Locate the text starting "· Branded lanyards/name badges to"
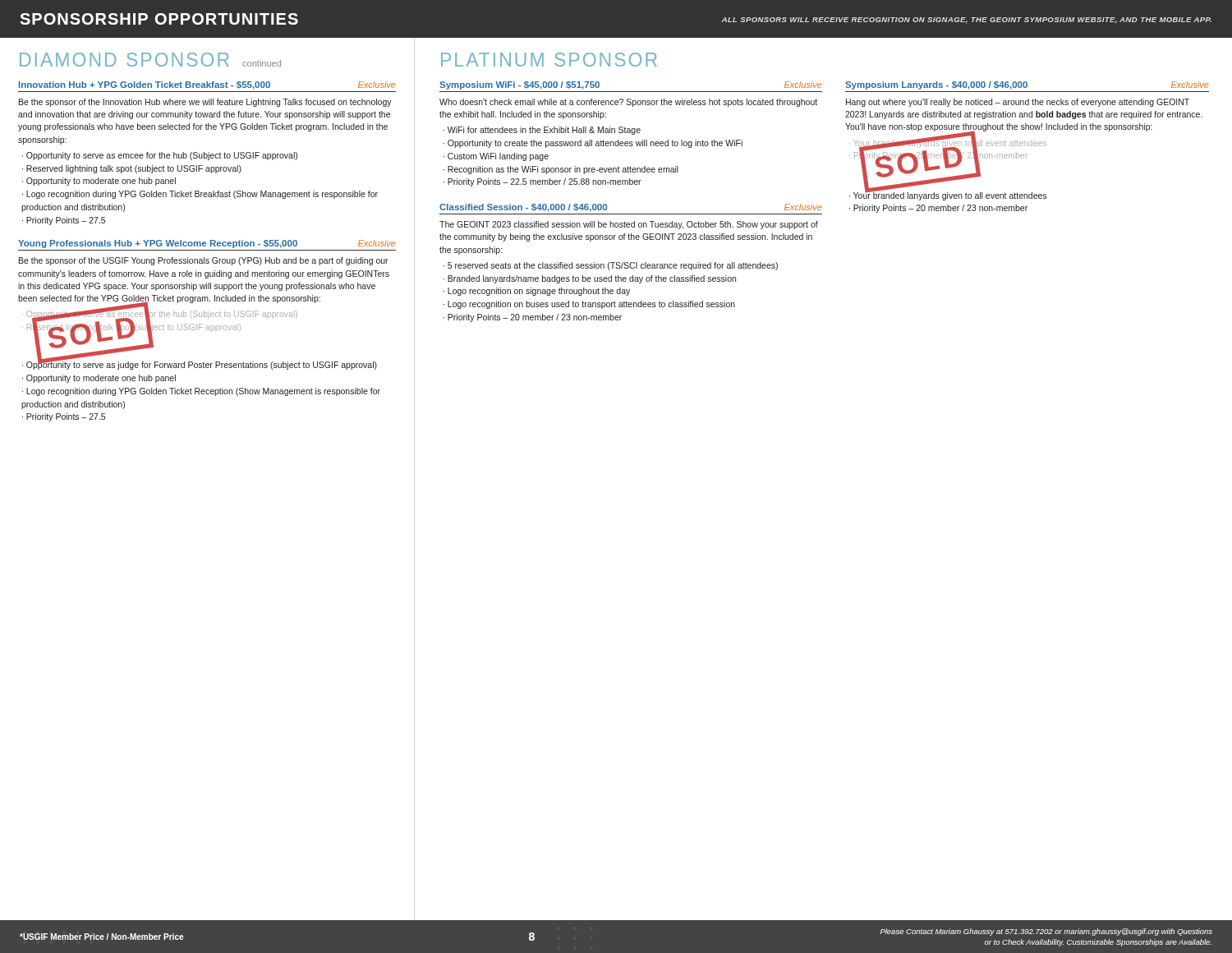 [590, 278]
